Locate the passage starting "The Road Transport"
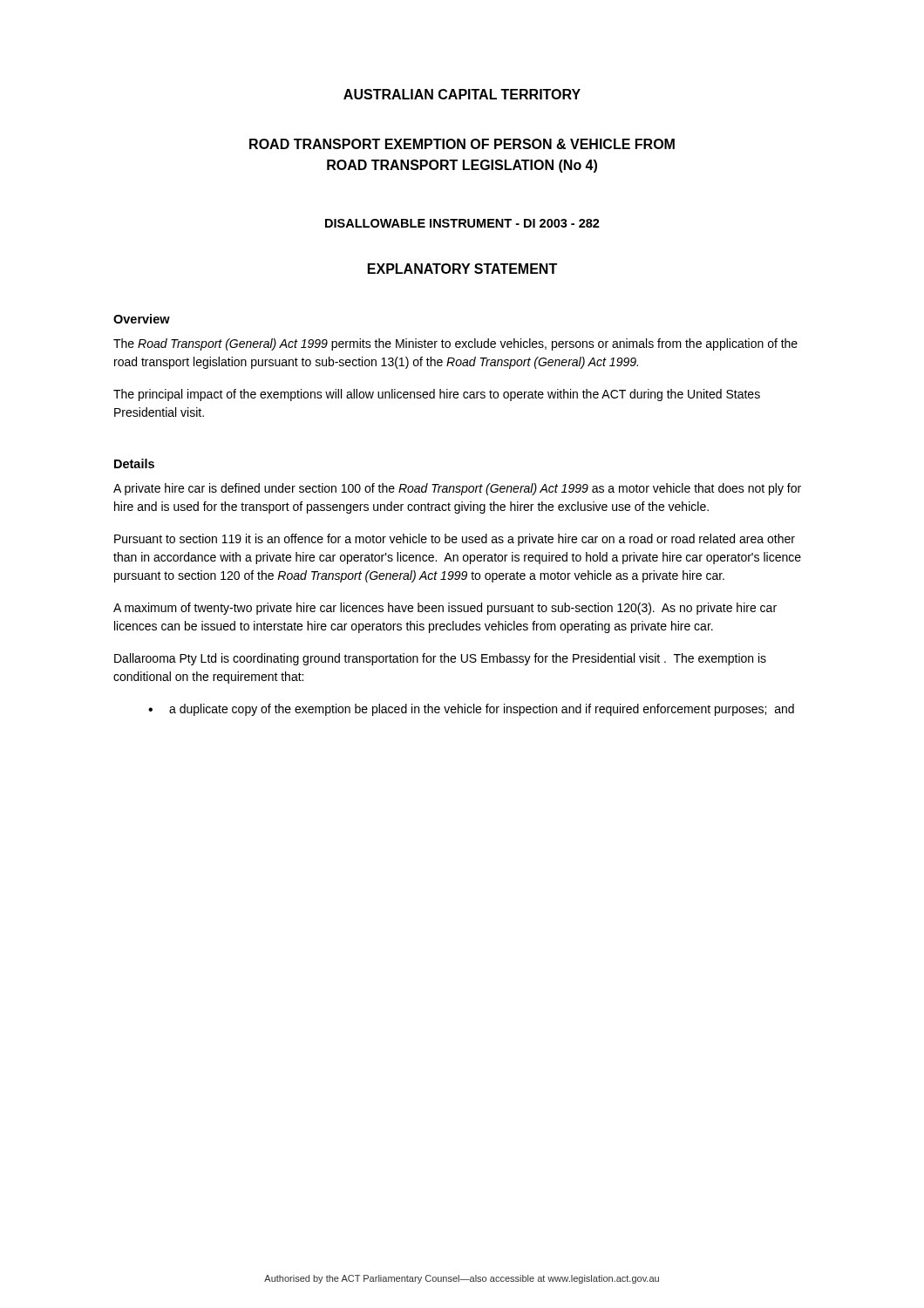Image resolution: width=924 pixels, height=1308 pixels. pyautogui.click(x=456, y=353)
